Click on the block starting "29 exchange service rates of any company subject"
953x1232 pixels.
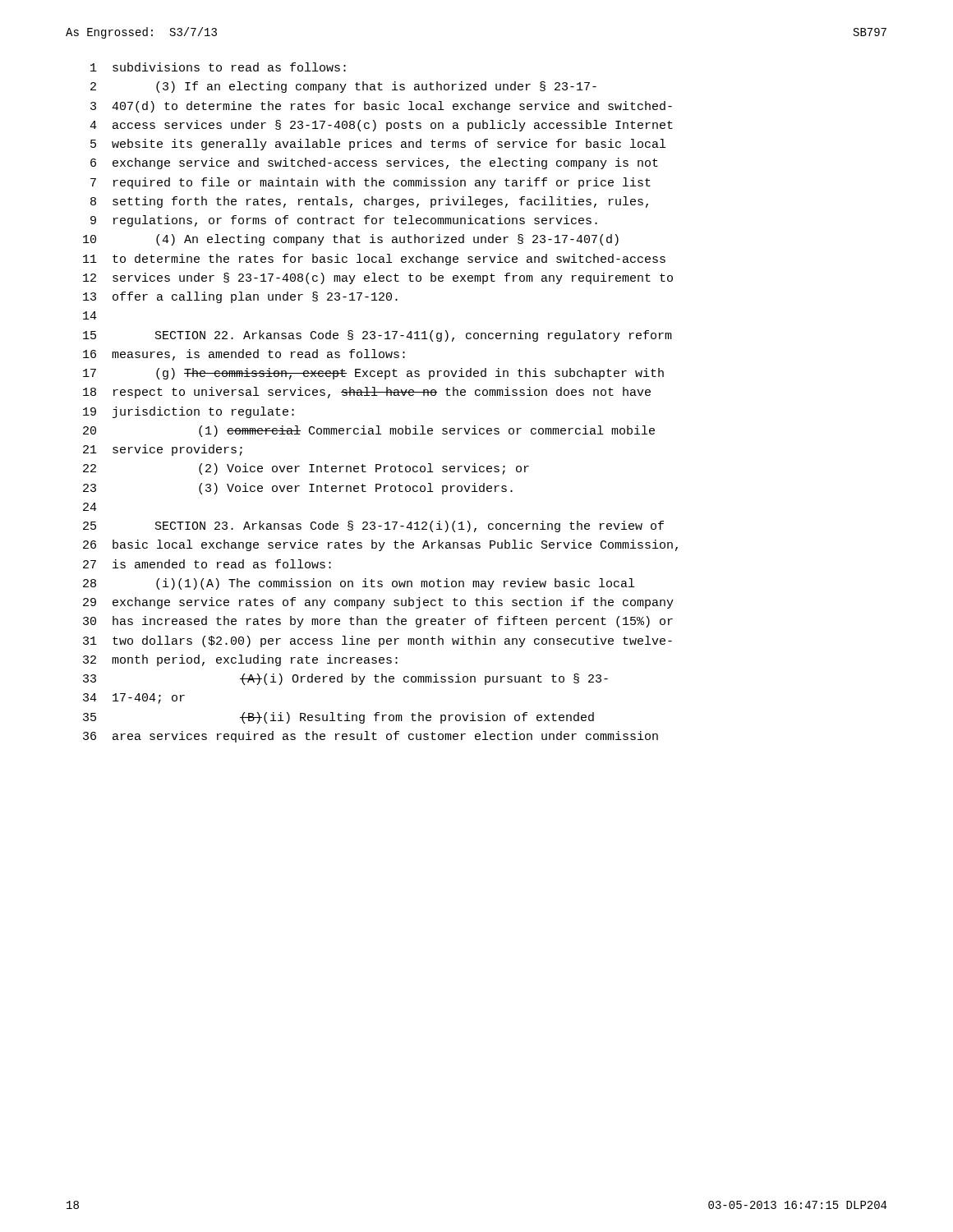coord(476,603)
